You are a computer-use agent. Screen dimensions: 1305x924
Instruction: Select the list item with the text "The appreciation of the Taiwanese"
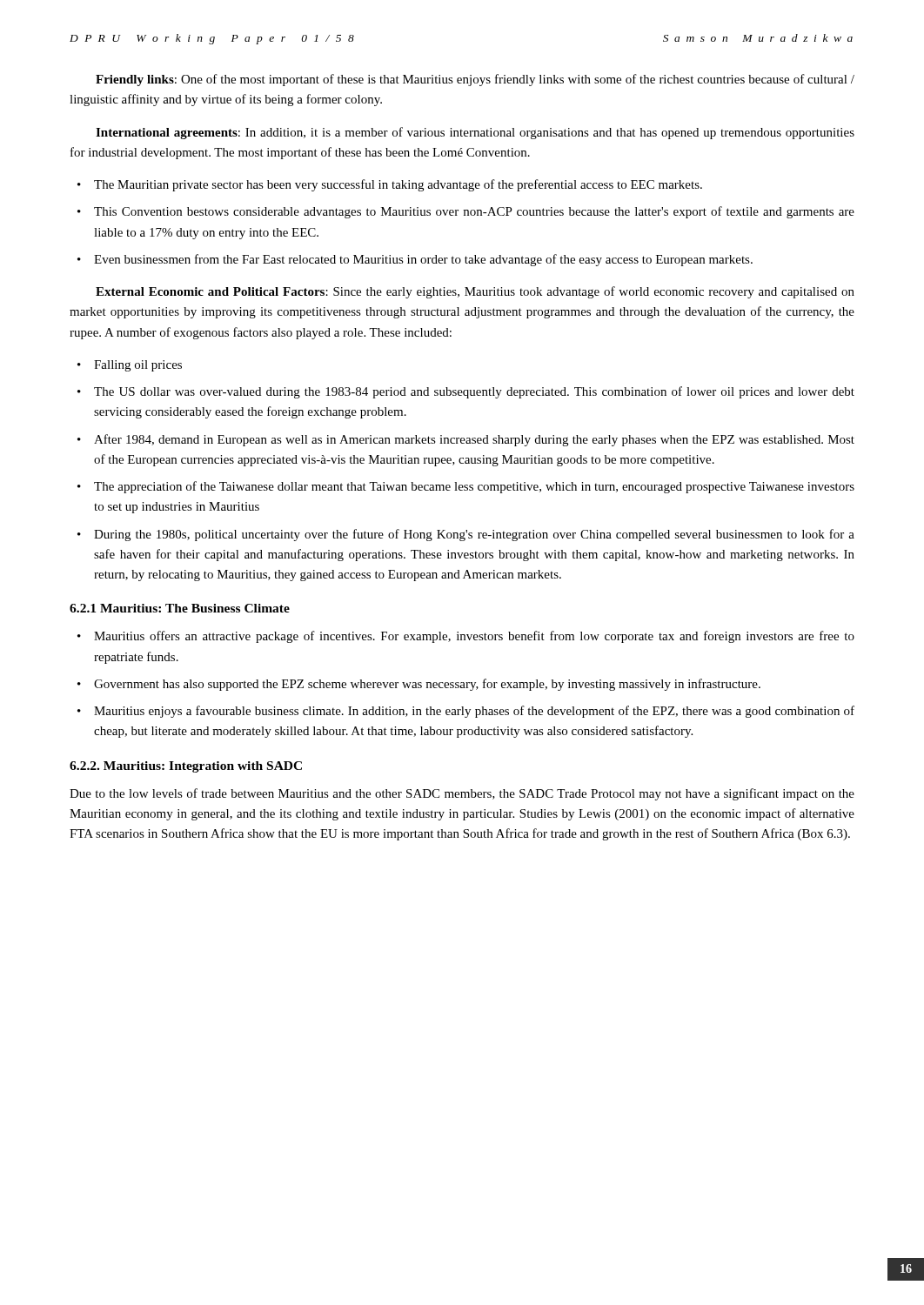pyautogui.click(x=474, y=496)
